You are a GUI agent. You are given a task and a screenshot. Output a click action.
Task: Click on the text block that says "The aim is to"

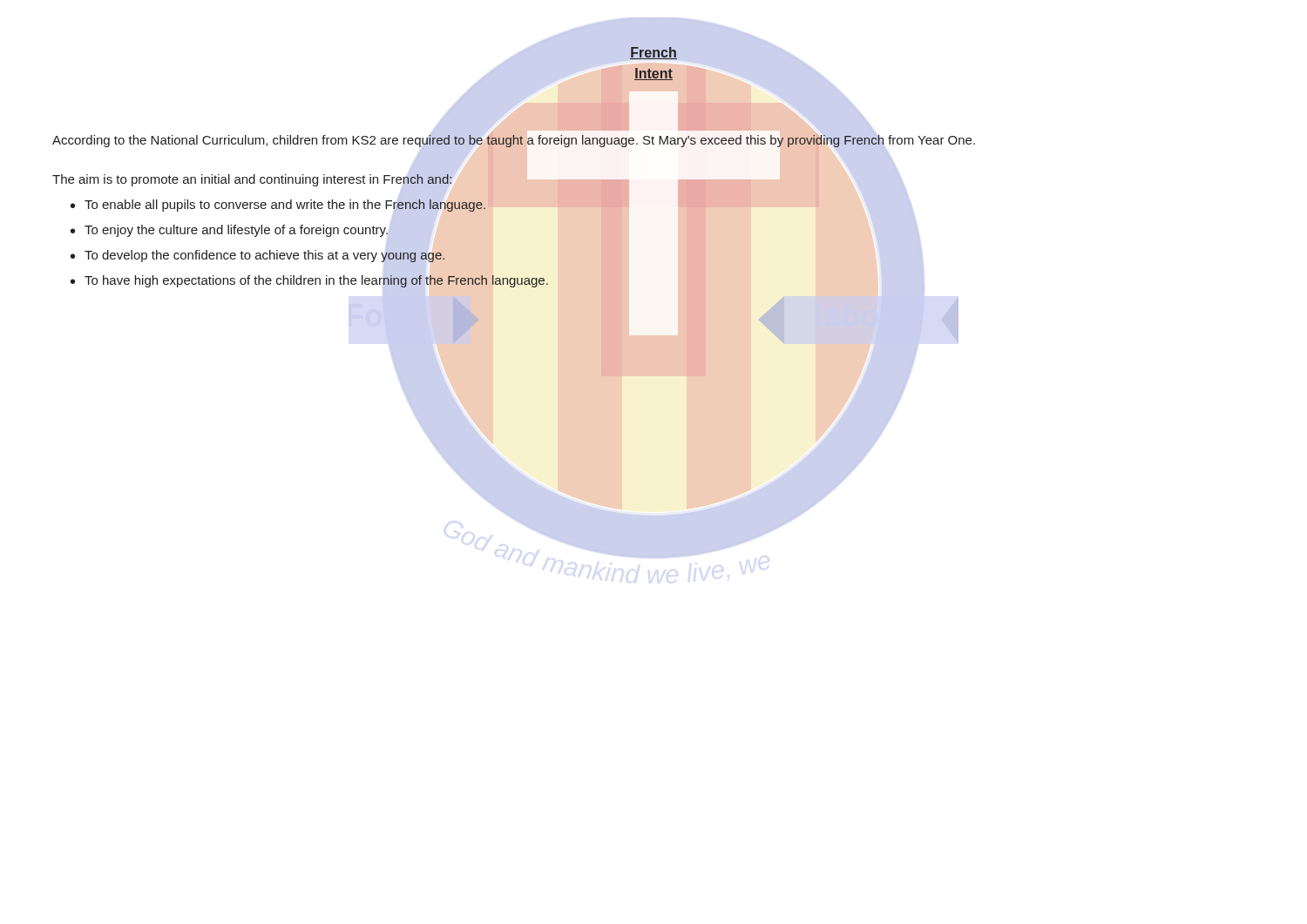coord(252,179)
